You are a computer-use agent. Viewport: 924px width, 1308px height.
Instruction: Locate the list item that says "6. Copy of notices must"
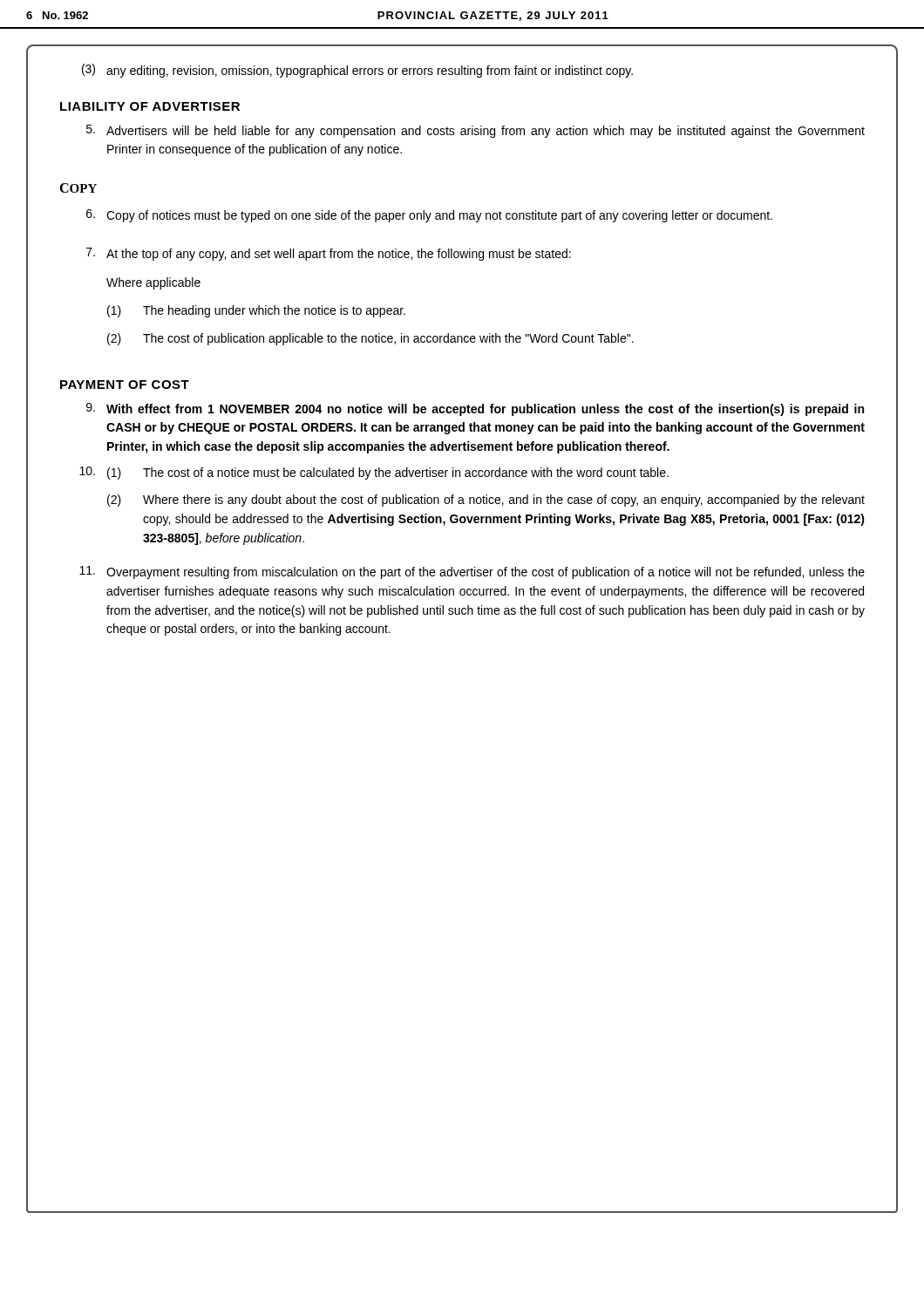point(462,216)
